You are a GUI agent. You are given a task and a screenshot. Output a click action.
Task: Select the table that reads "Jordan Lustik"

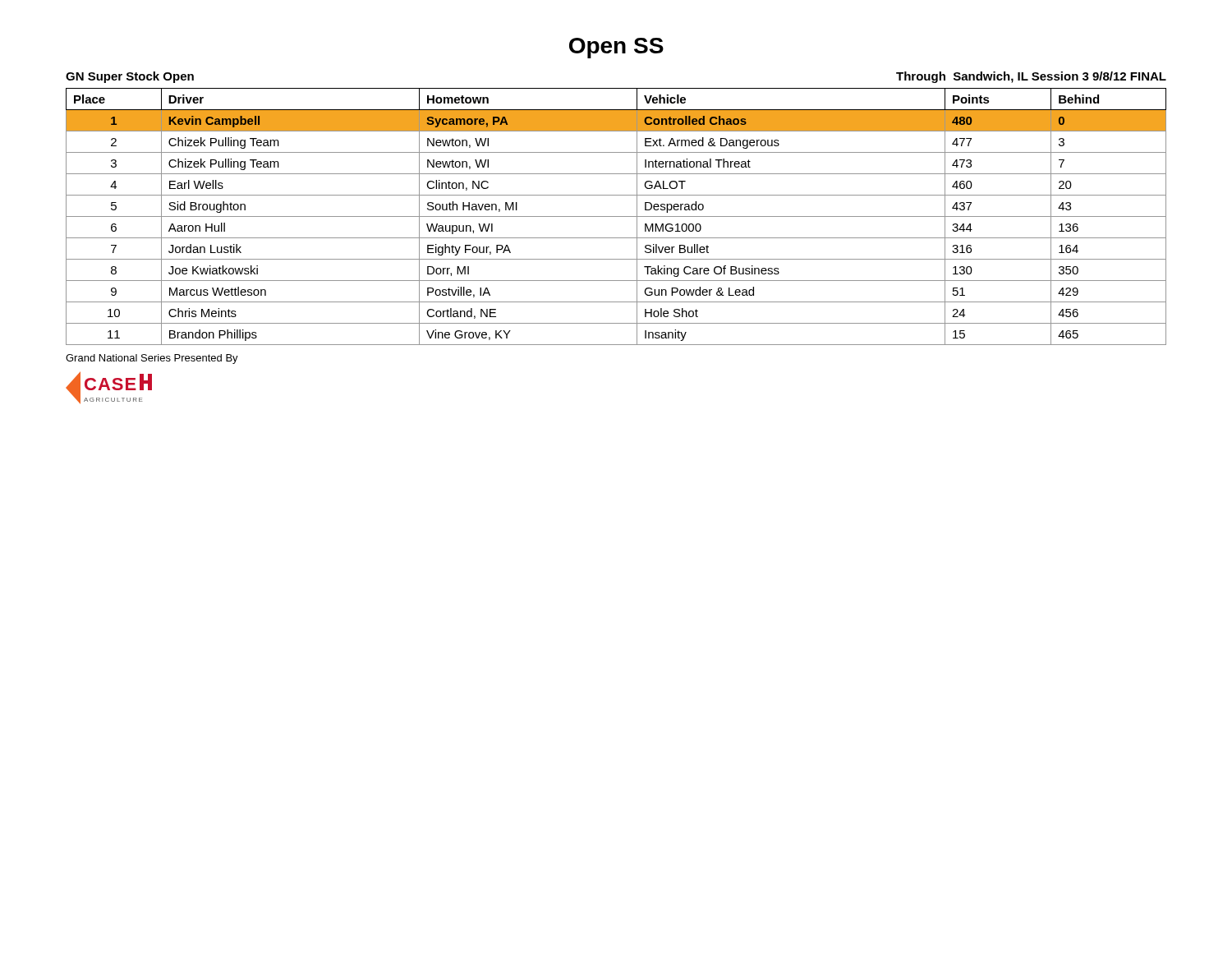(x=616, y=216)
